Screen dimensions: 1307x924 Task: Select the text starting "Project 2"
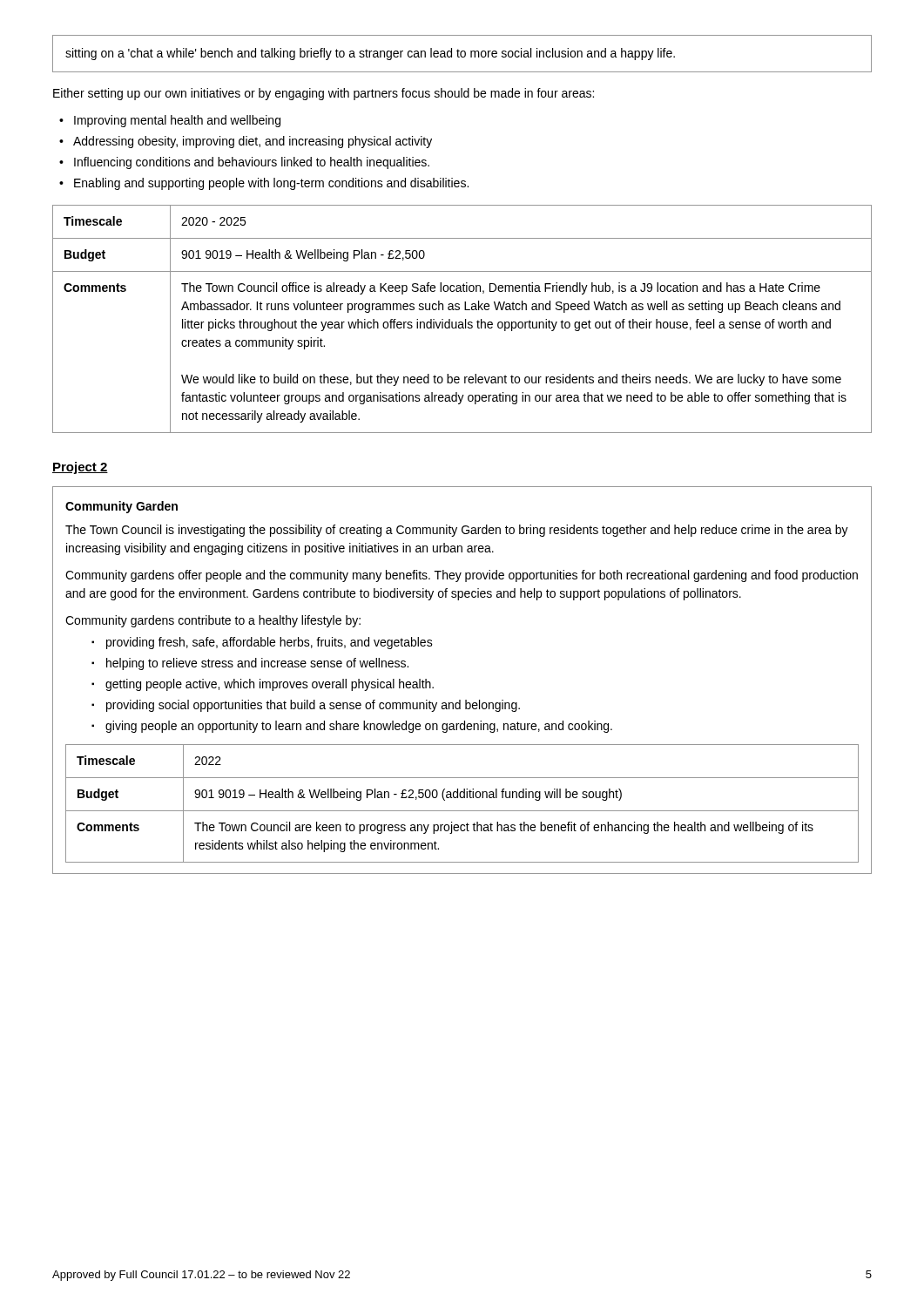[x=80, y=467]
